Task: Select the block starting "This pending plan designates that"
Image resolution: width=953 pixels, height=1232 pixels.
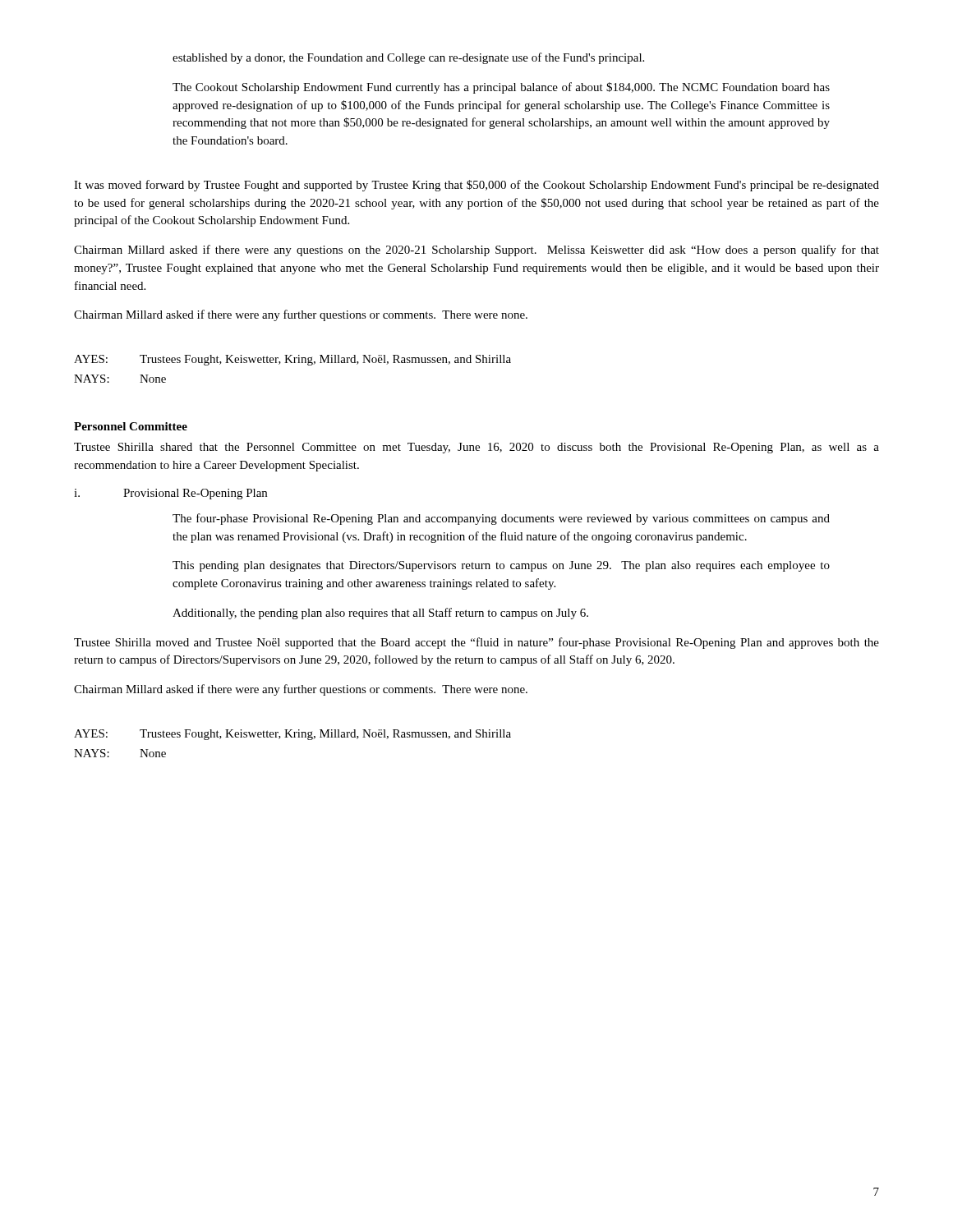Action: coord(501,575)
